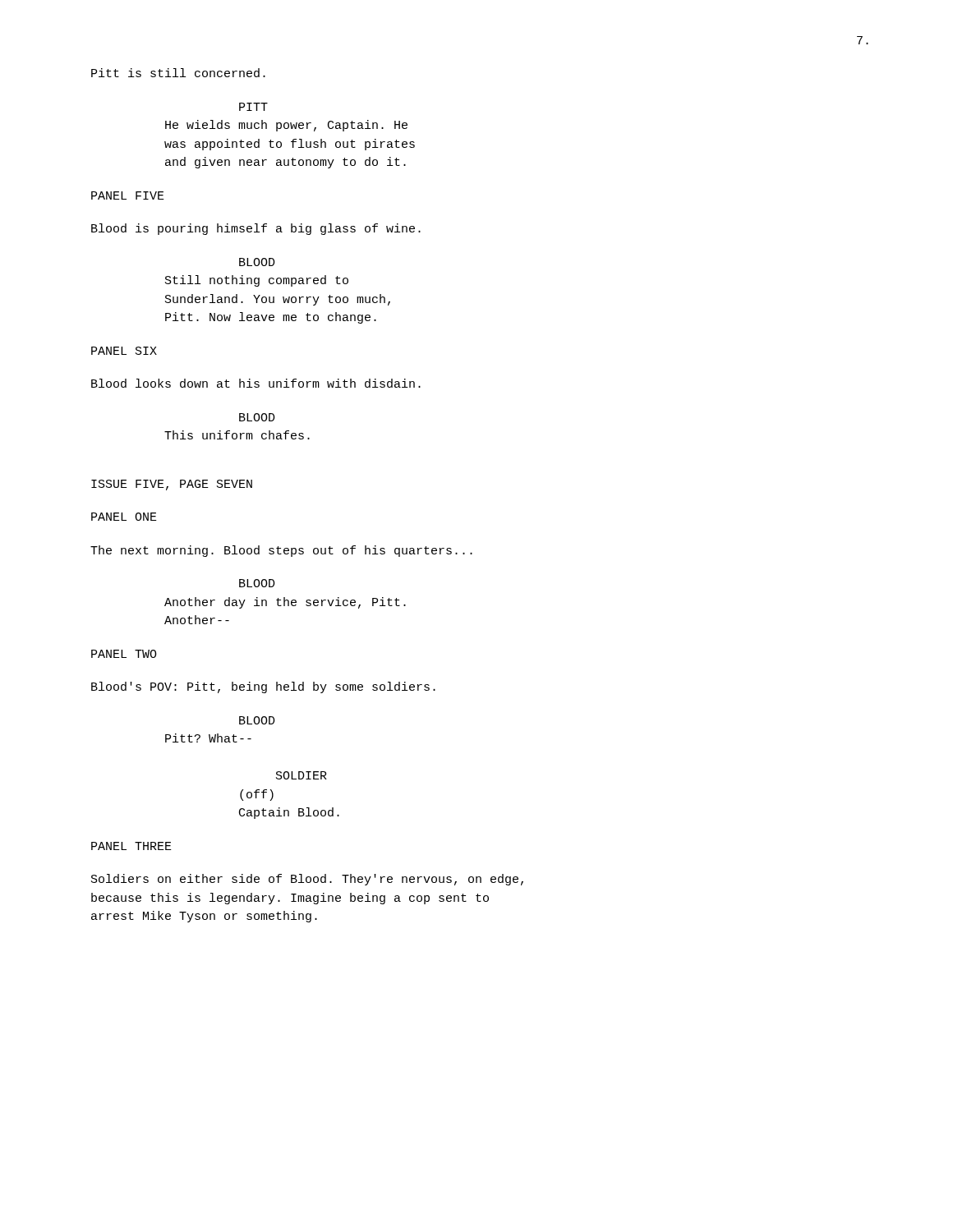Select the text with the text "PANEL THREE"
953x1232 pixels.
coord(131,847)
